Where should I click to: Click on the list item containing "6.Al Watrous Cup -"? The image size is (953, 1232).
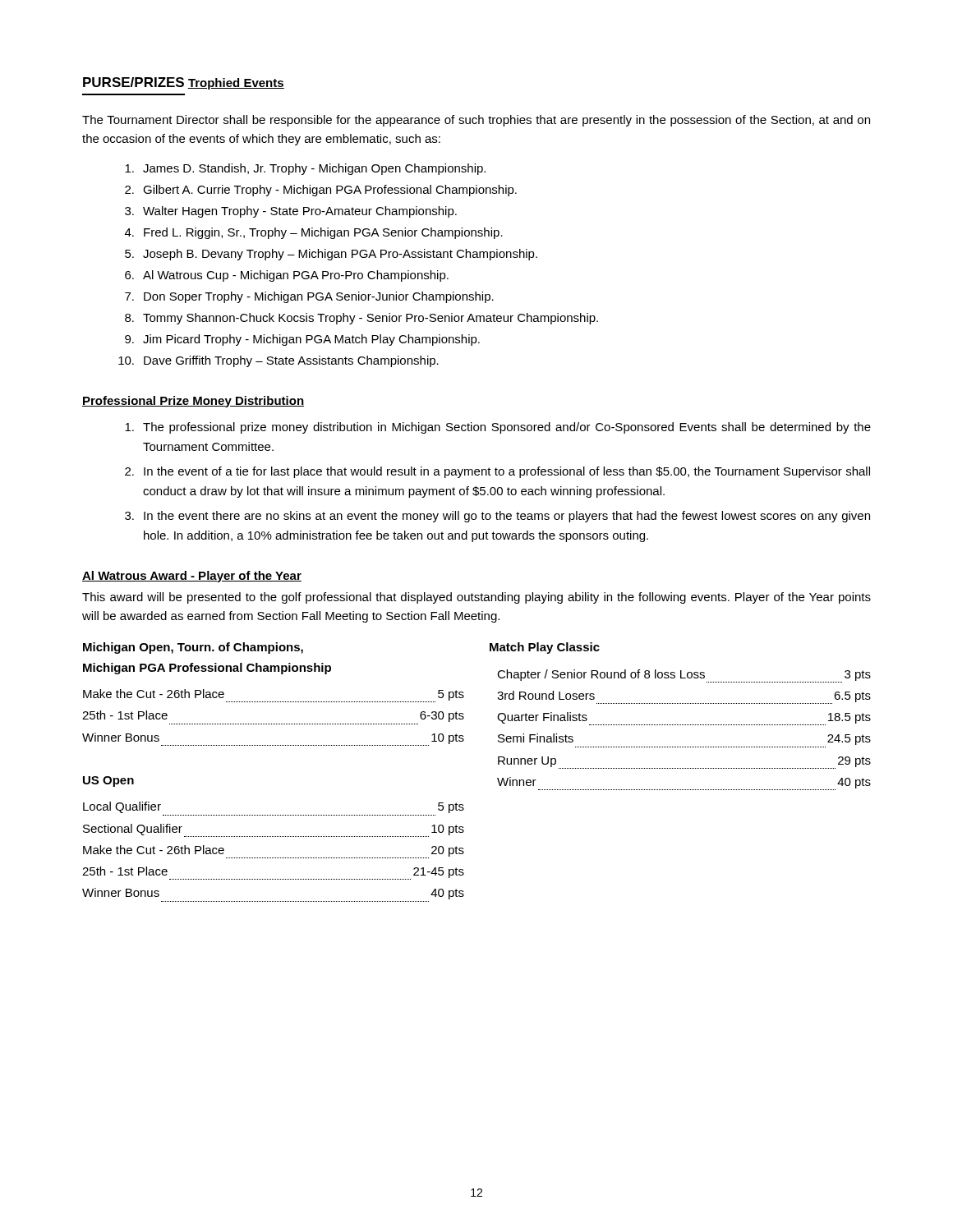[x=287, y=276]
